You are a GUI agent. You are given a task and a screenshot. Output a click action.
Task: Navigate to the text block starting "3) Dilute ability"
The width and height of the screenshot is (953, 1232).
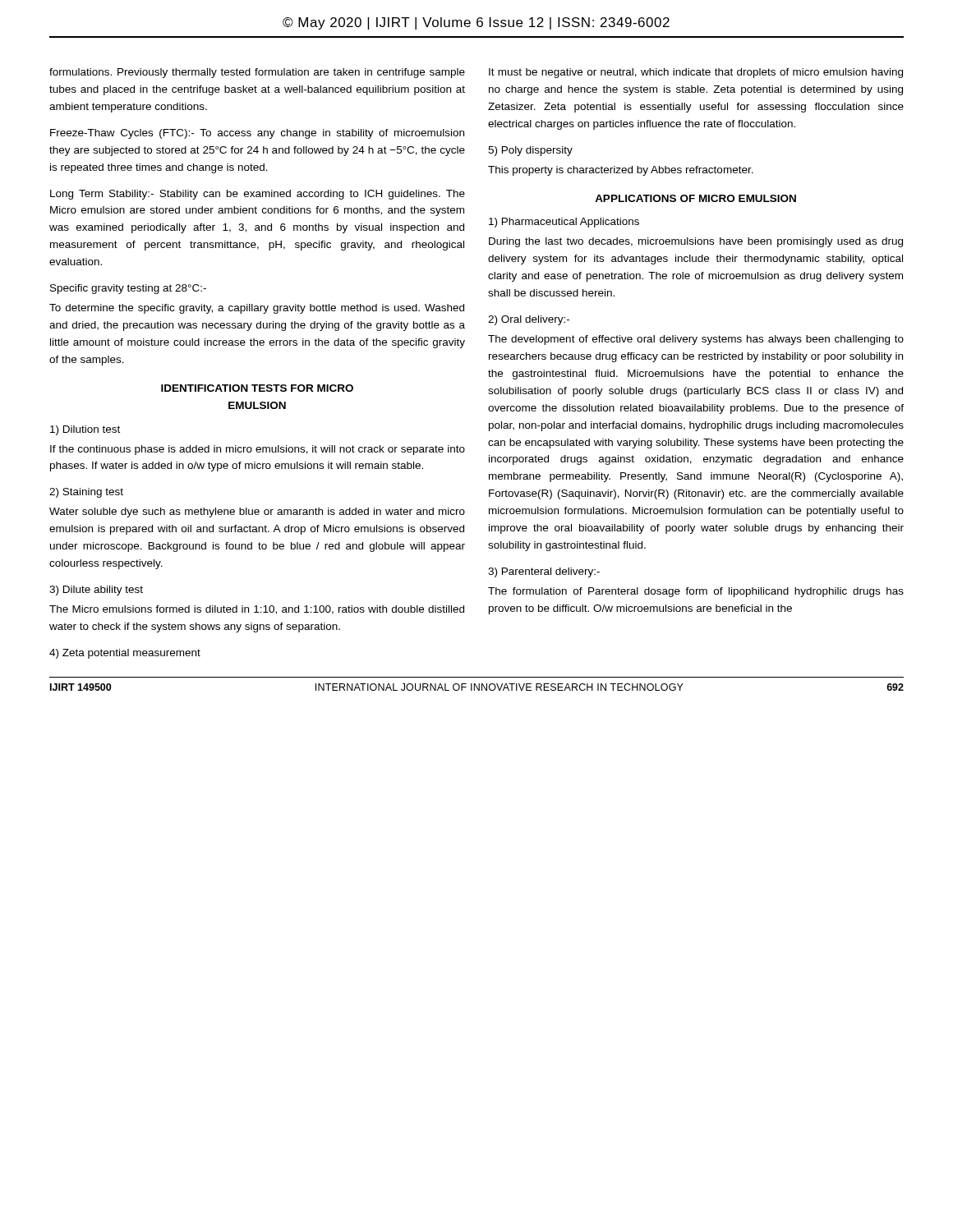click(x=257, y=608)
